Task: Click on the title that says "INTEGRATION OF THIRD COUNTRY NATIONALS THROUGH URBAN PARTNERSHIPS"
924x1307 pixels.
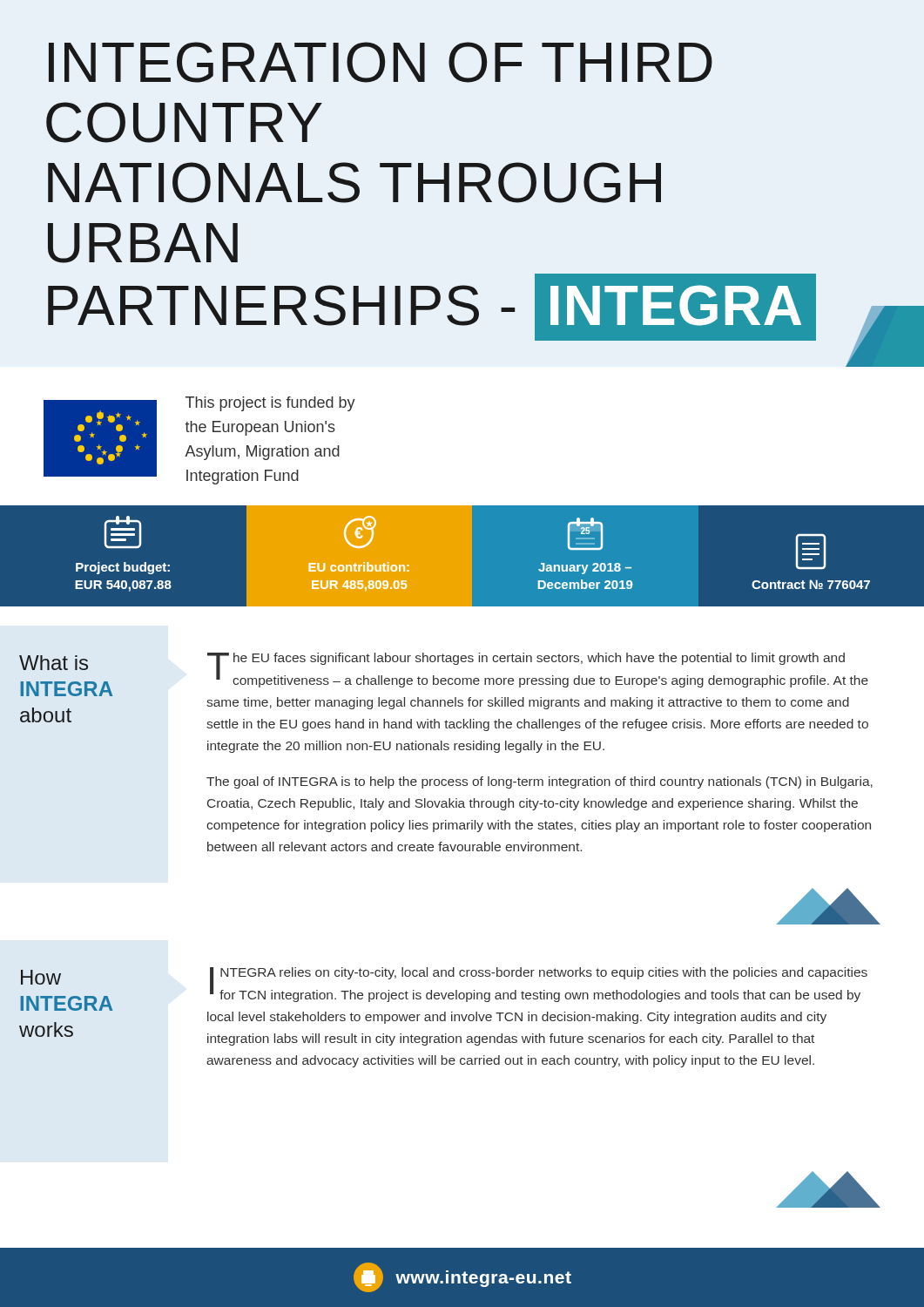Action: (484, 199)
